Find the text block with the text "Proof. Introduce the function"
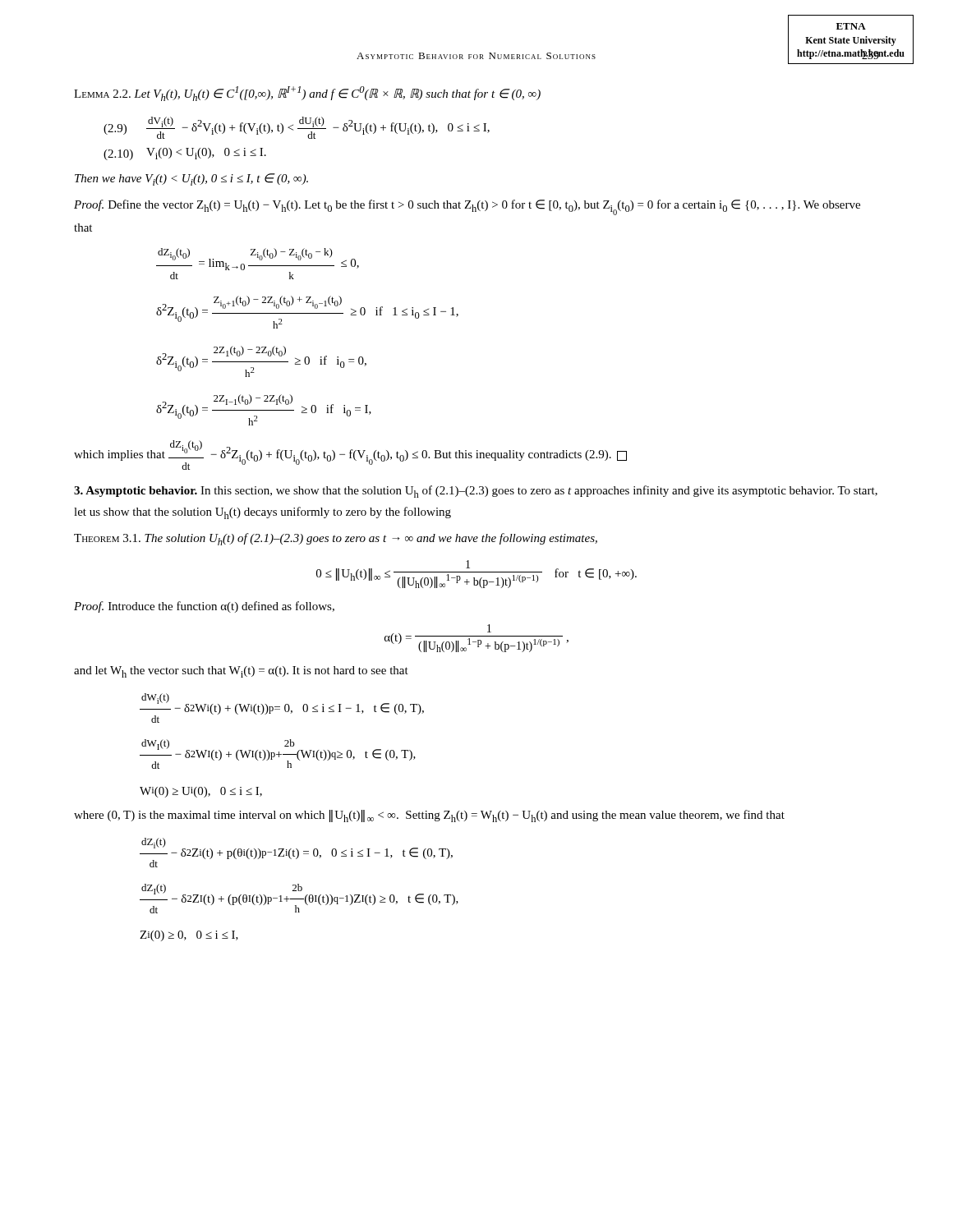Screen dimensions: 1232x953 [x=204, y=606]
